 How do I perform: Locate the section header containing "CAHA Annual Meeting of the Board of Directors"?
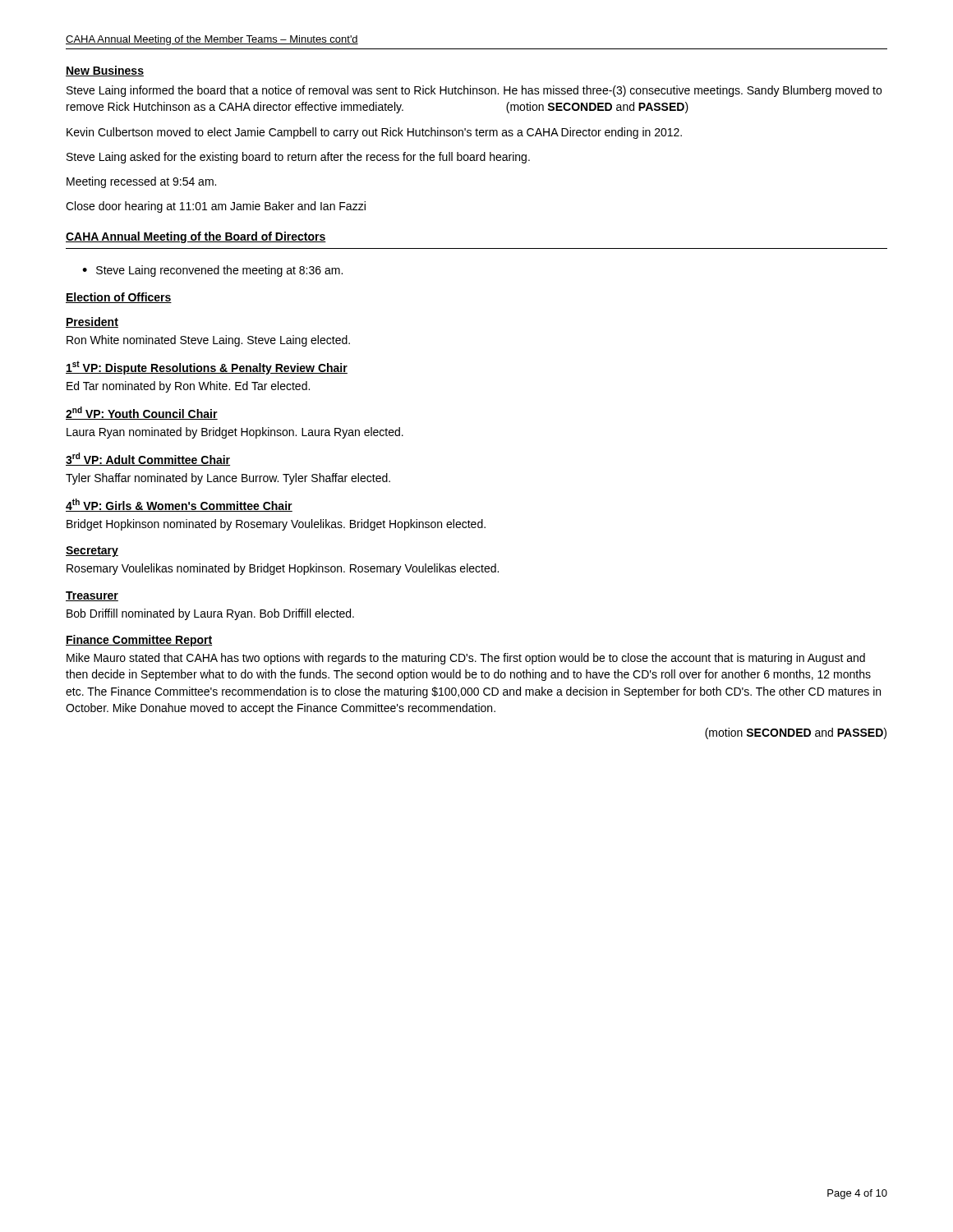(x=476, y=239)
